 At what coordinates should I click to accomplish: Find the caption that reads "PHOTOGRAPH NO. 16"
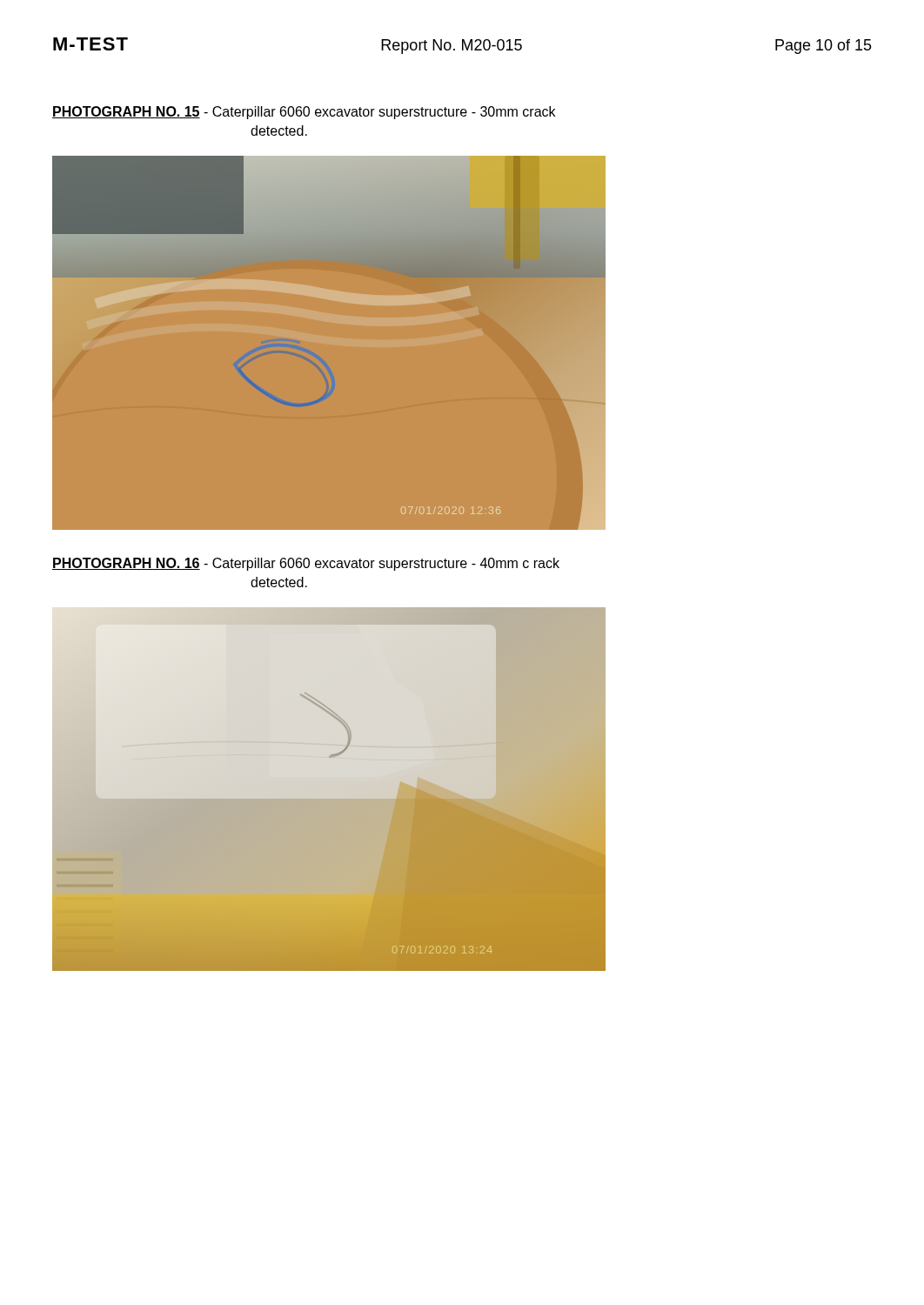306,573
